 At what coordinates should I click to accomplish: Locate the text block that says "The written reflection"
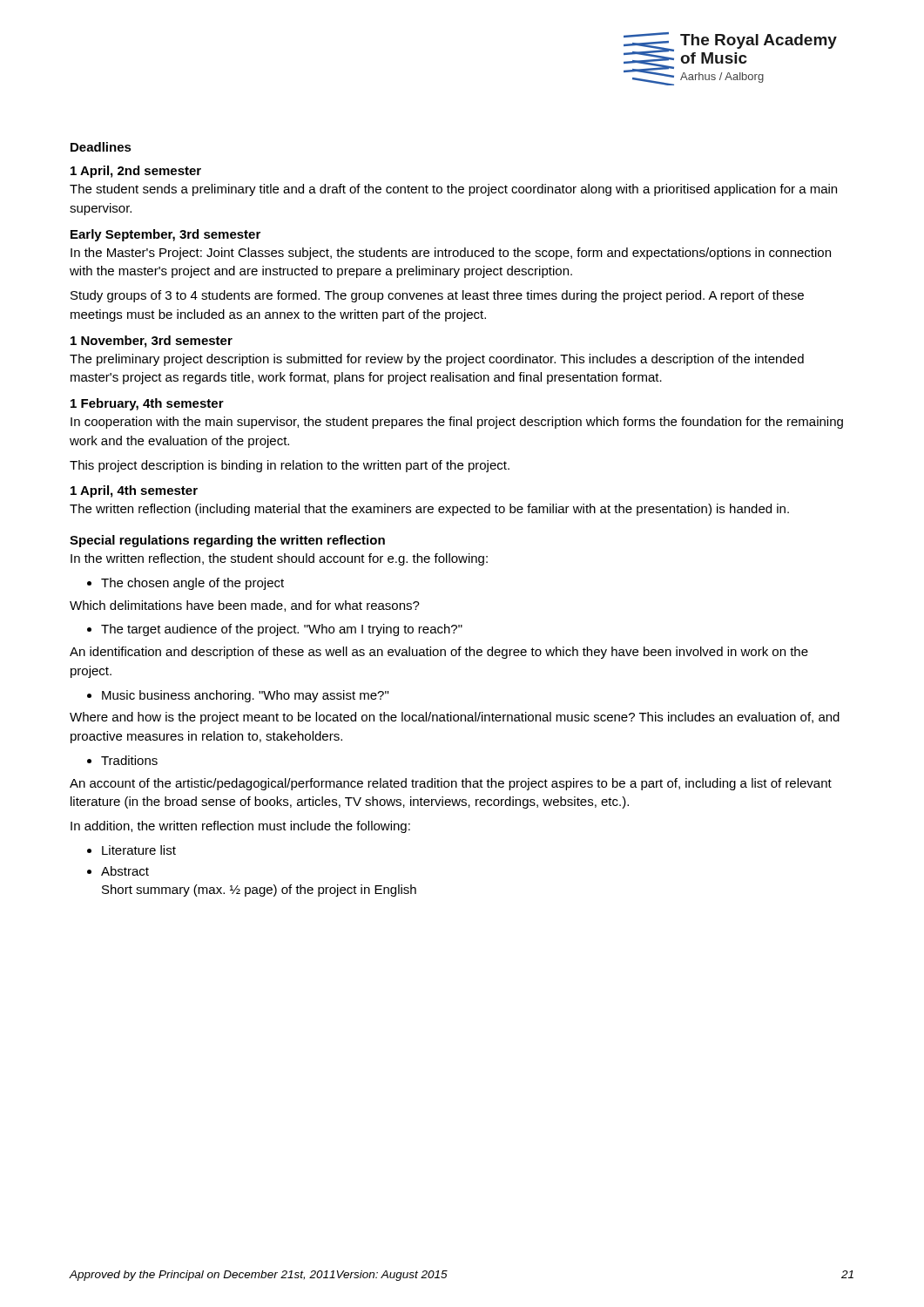coord(430,509)
